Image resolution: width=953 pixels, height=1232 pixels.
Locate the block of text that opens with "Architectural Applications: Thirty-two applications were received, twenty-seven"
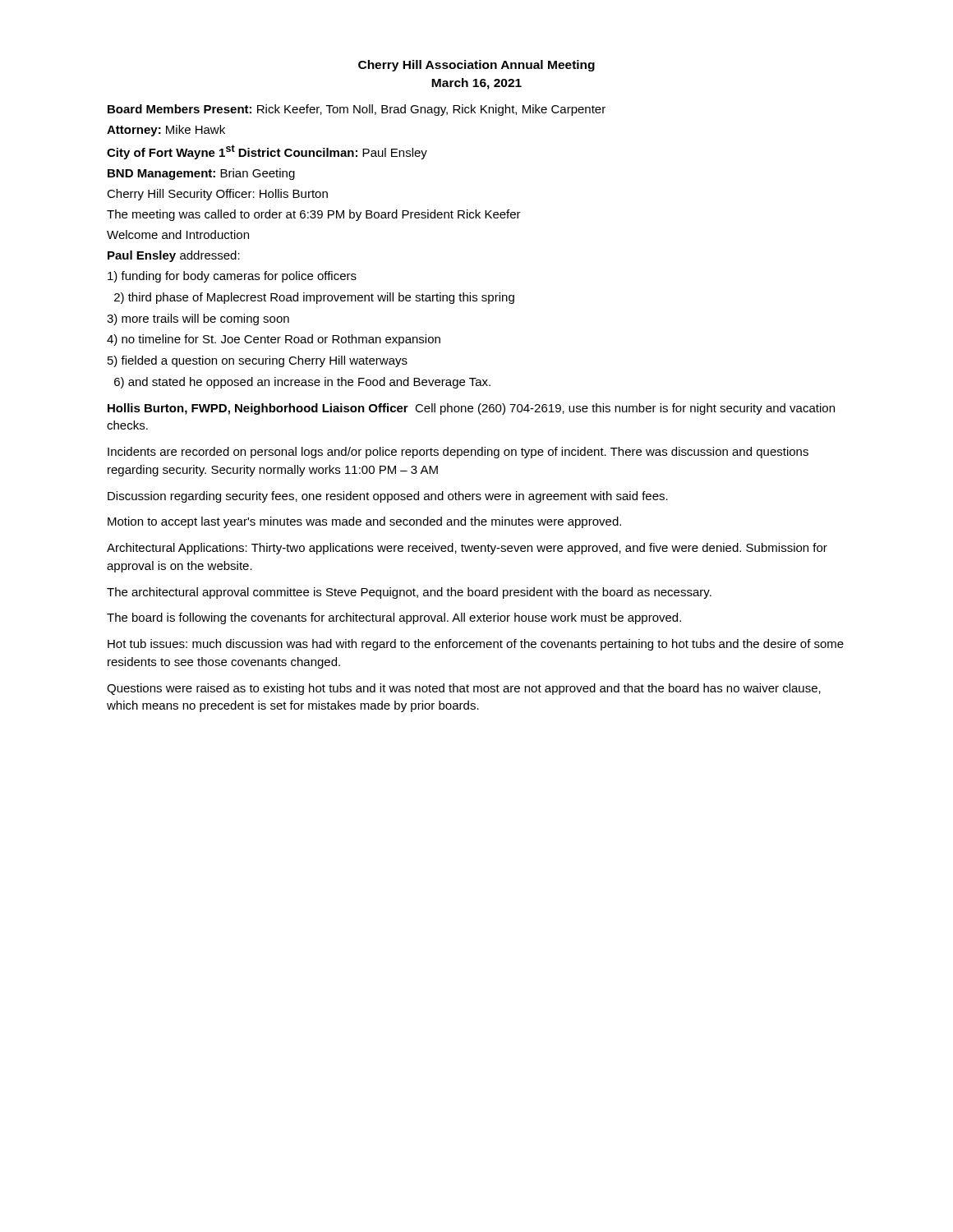click(x=467, y=556)
